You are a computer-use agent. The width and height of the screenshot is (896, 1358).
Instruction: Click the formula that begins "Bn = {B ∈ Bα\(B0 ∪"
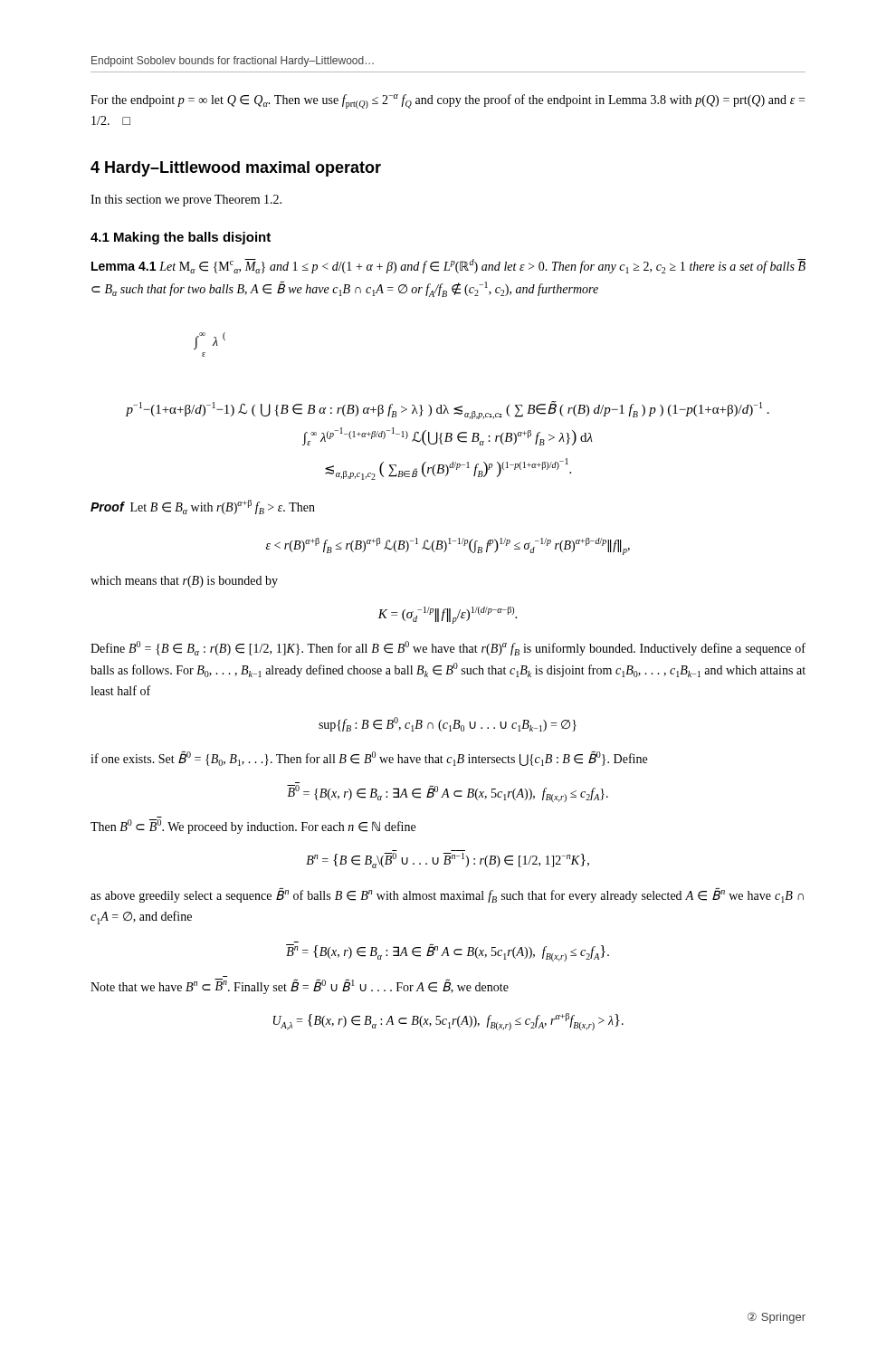[x=448, y=861]
